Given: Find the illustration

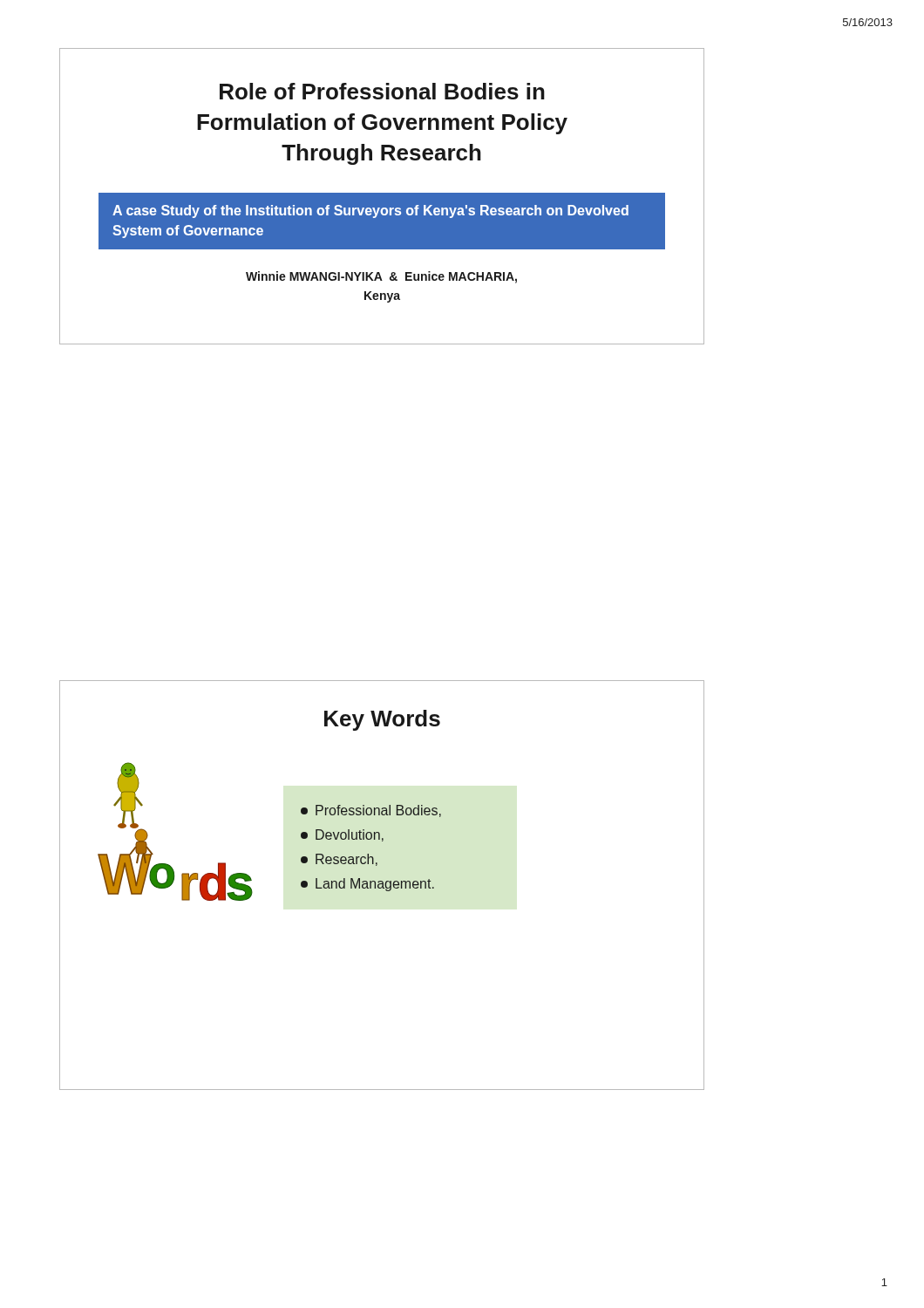Looking at the screenshot, I should pyautogui.click(x=174, y=848).
